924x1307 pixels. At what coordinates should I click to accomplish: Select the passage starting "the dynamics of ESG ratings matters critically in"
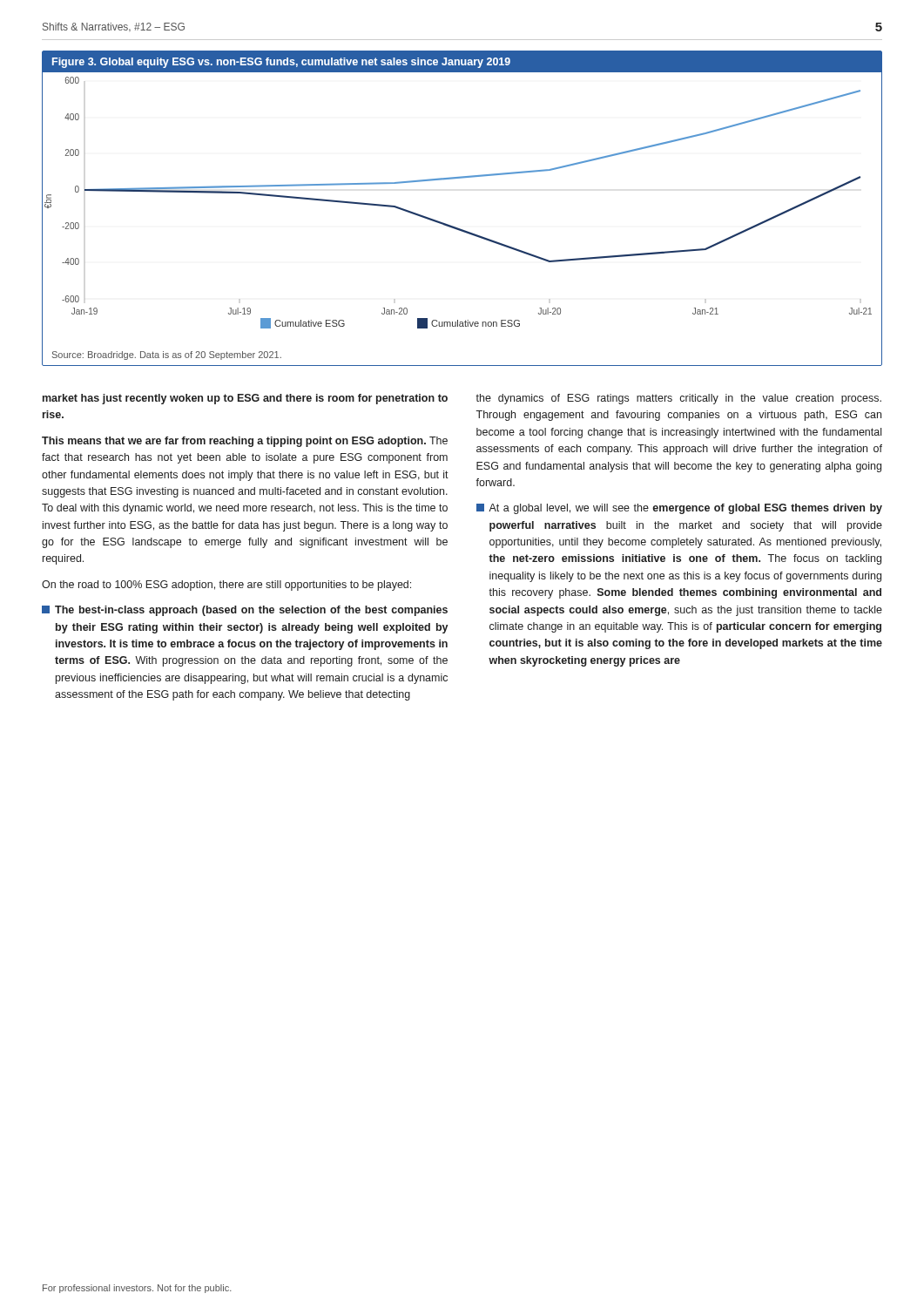(679, 440)
